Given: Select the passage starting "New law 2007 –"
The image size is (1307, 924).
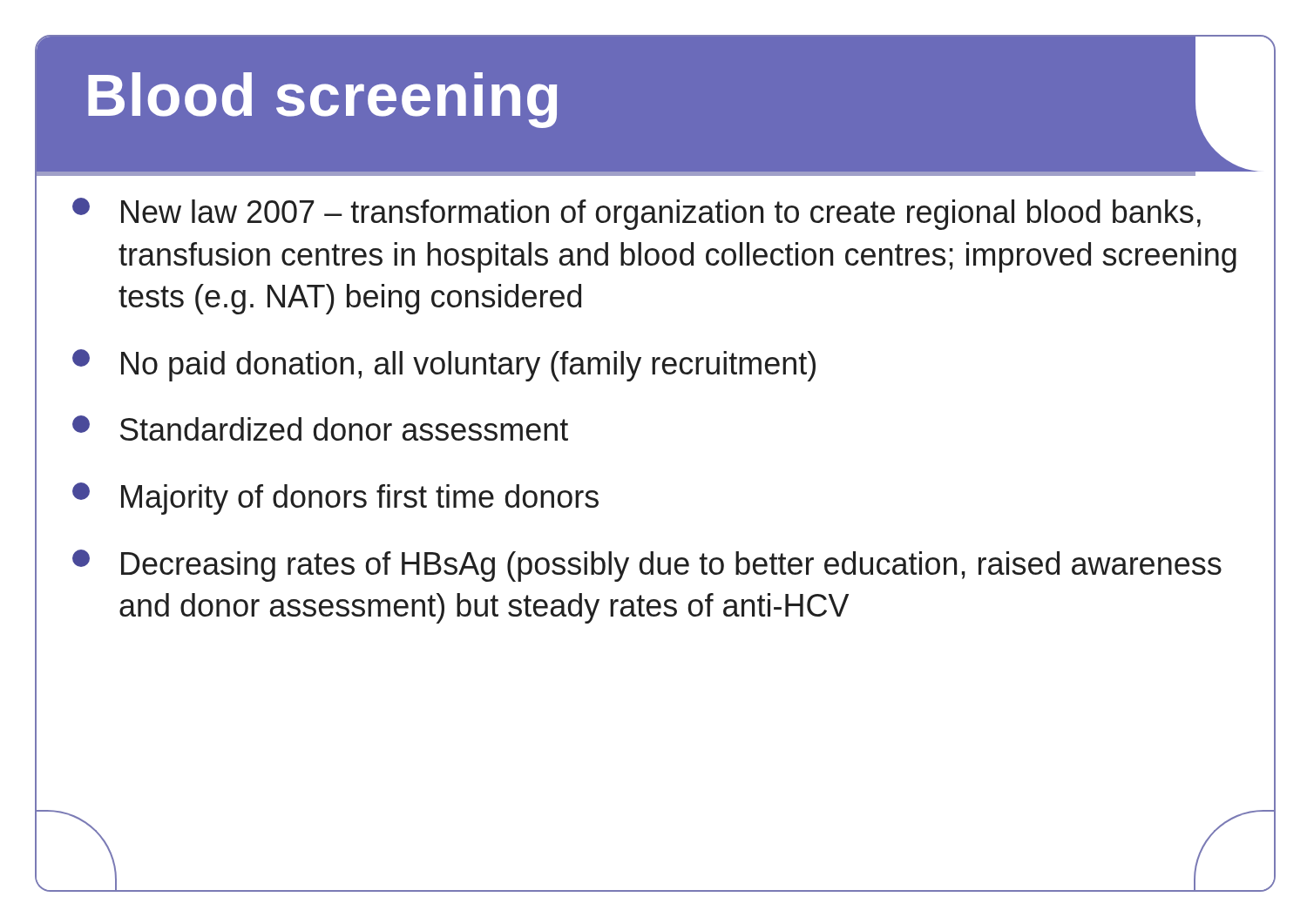Looking at the screenshot, I should tap(655, 255).
